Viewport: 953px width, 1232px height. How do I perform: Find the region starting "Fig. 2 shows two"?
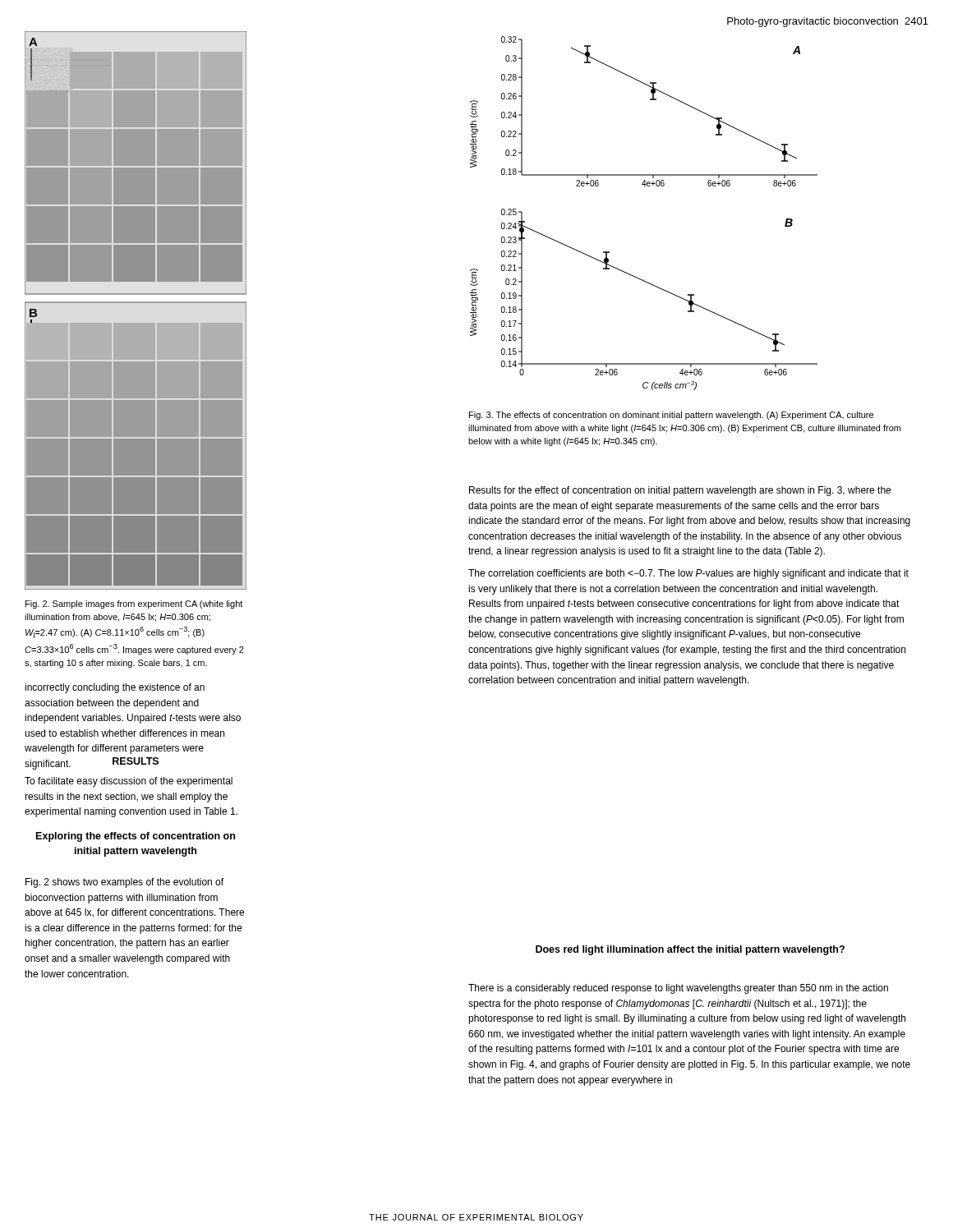click(x=135, y=928)
